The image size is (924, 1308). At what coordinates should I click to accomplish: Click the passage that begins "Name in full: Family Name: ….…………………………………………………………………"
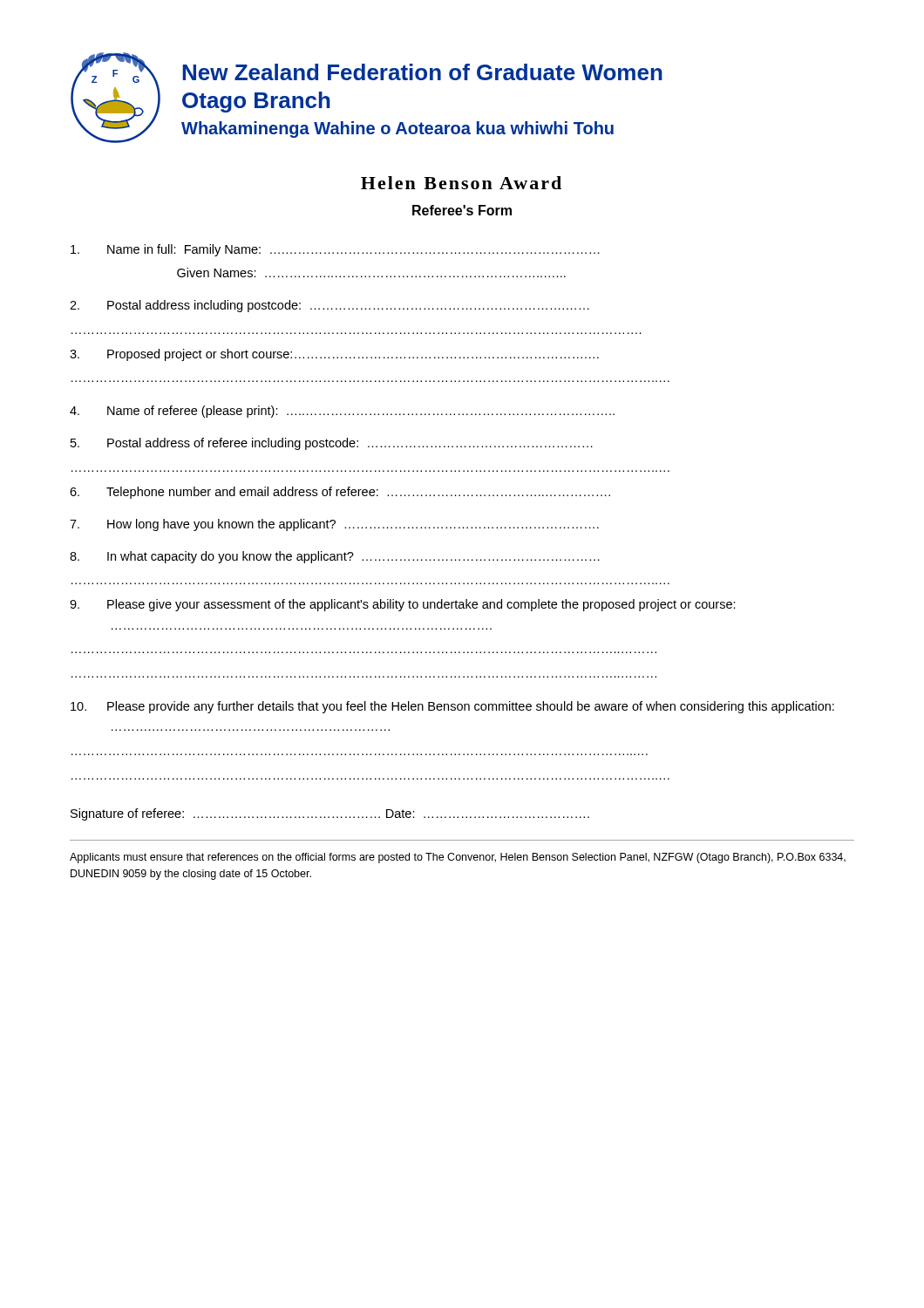pos(462,262)
